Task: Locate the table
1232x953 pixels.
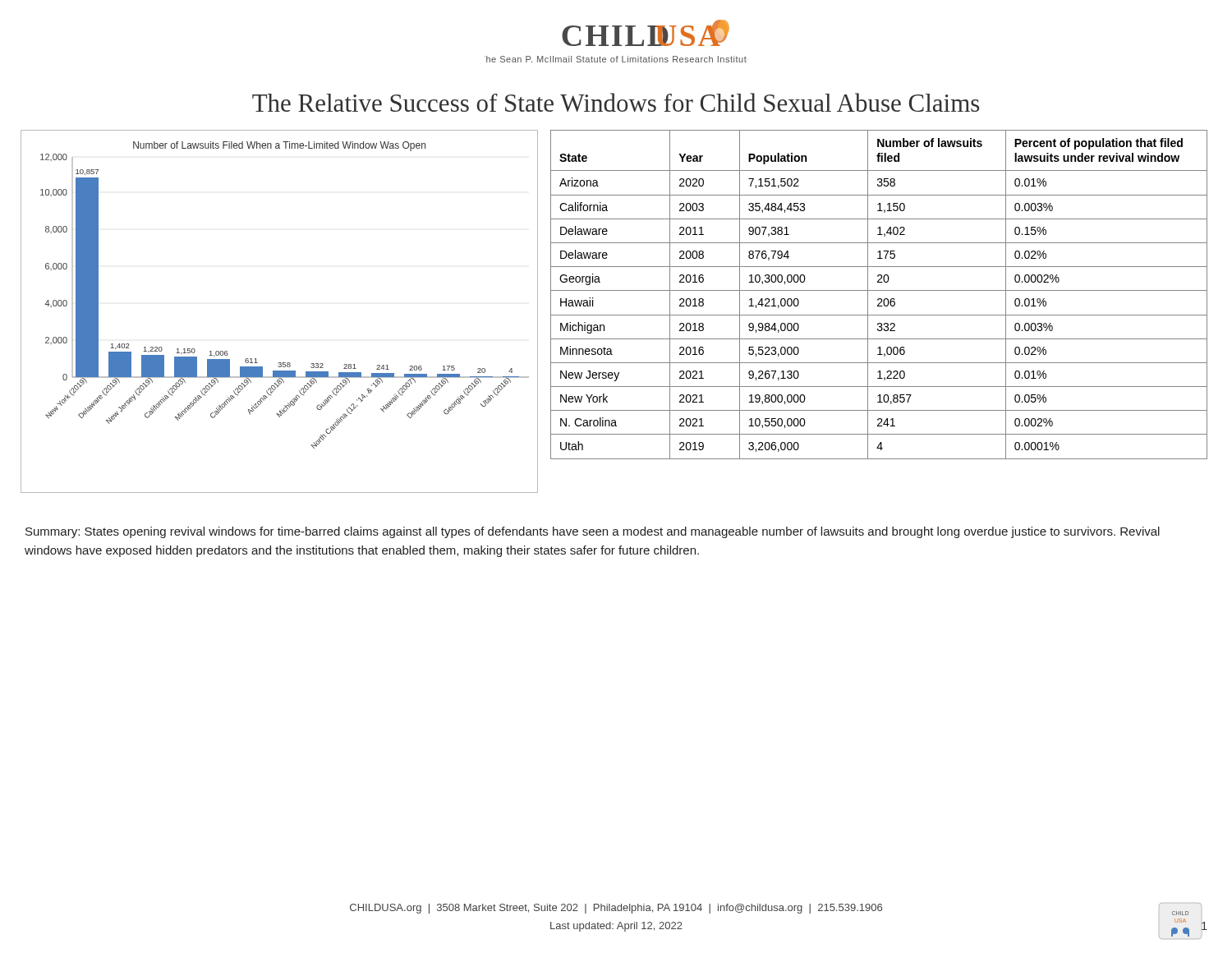Action: pos(879,294)
